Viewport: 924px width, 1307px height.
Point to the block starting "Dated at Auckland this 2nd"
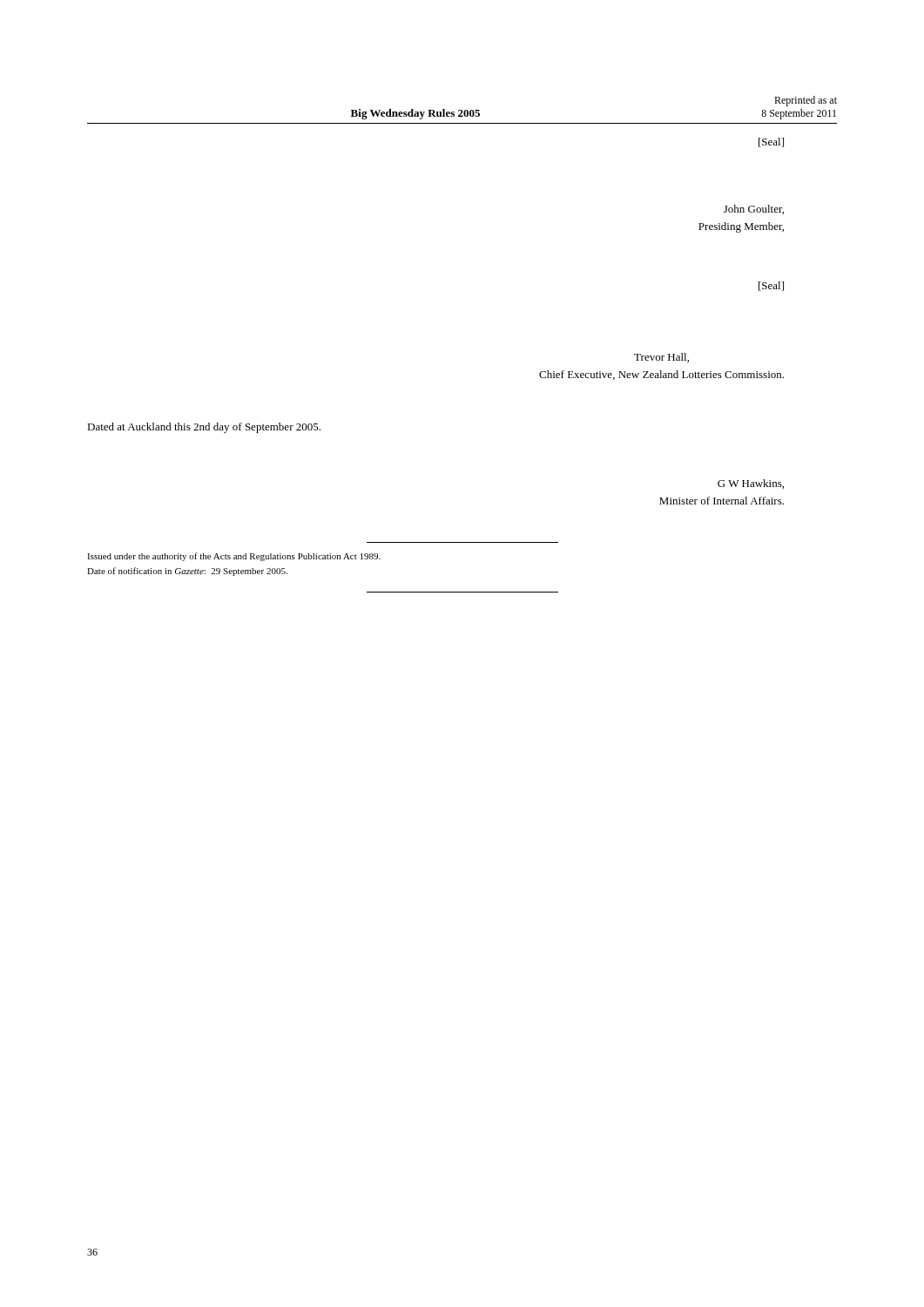204,426
